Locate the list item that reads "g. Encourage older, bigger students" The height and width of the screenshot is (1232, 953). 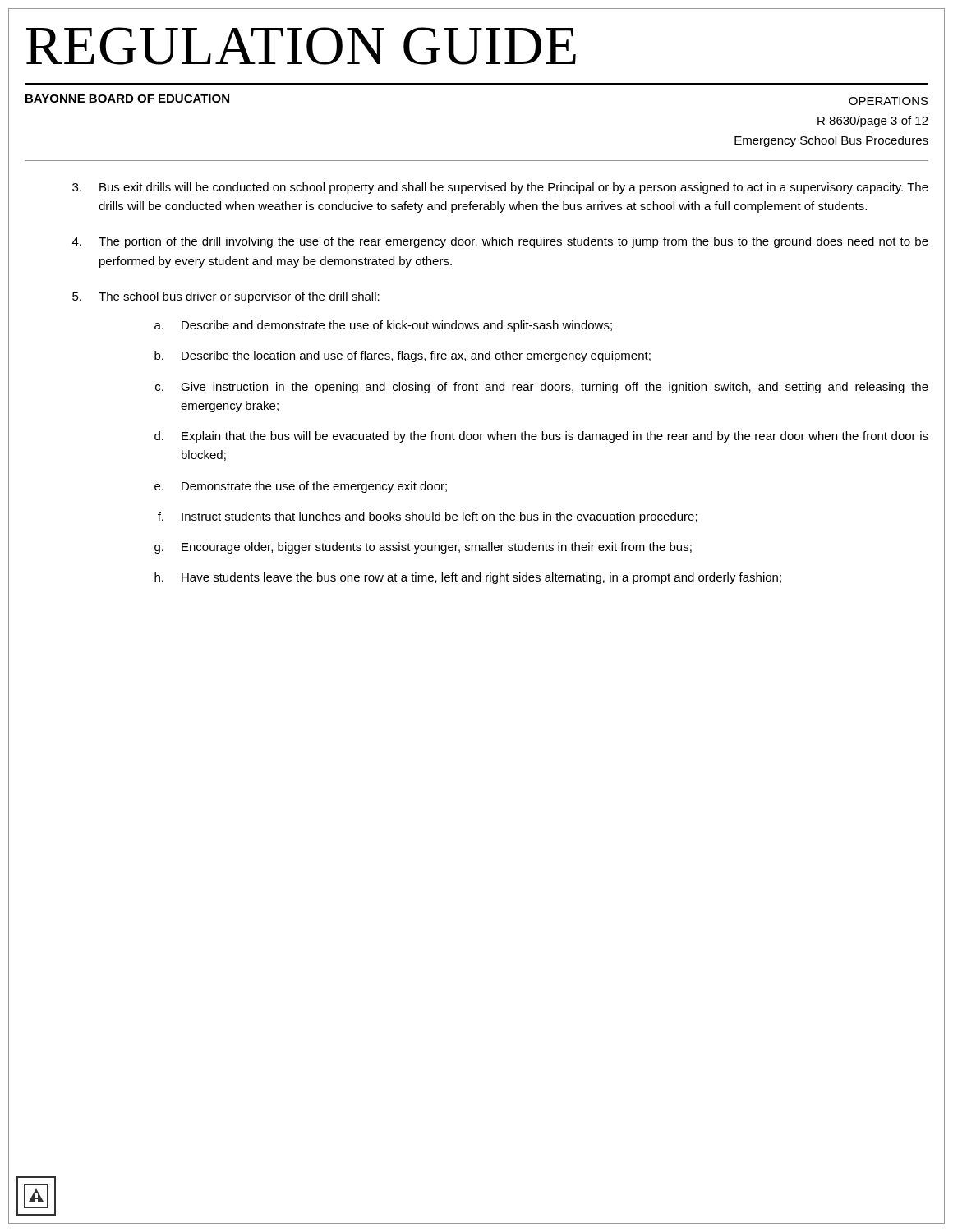(513, 547)
